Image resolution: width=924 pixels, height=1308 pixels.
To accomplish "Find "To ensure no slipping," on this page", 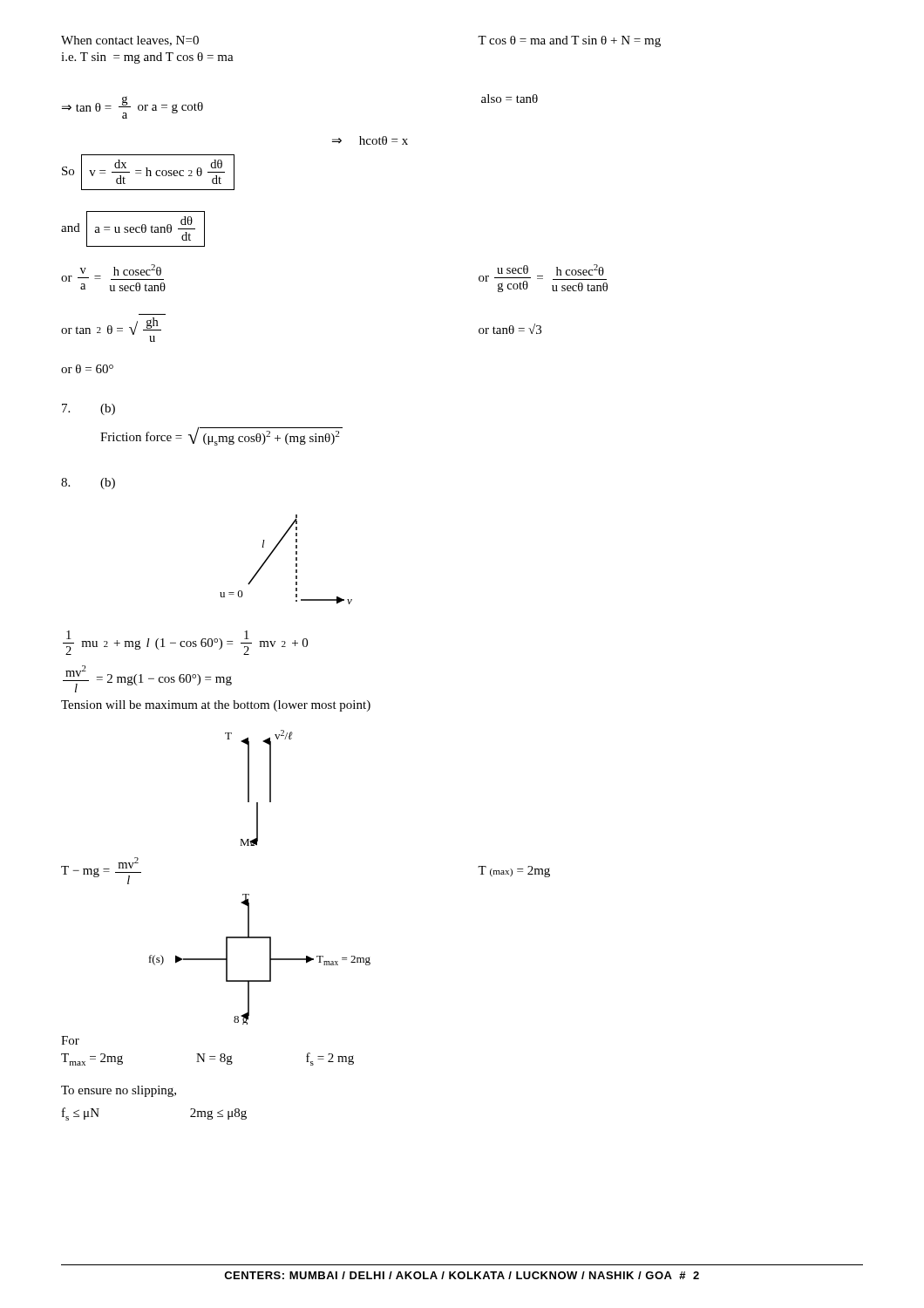I will click(119, 1090).
